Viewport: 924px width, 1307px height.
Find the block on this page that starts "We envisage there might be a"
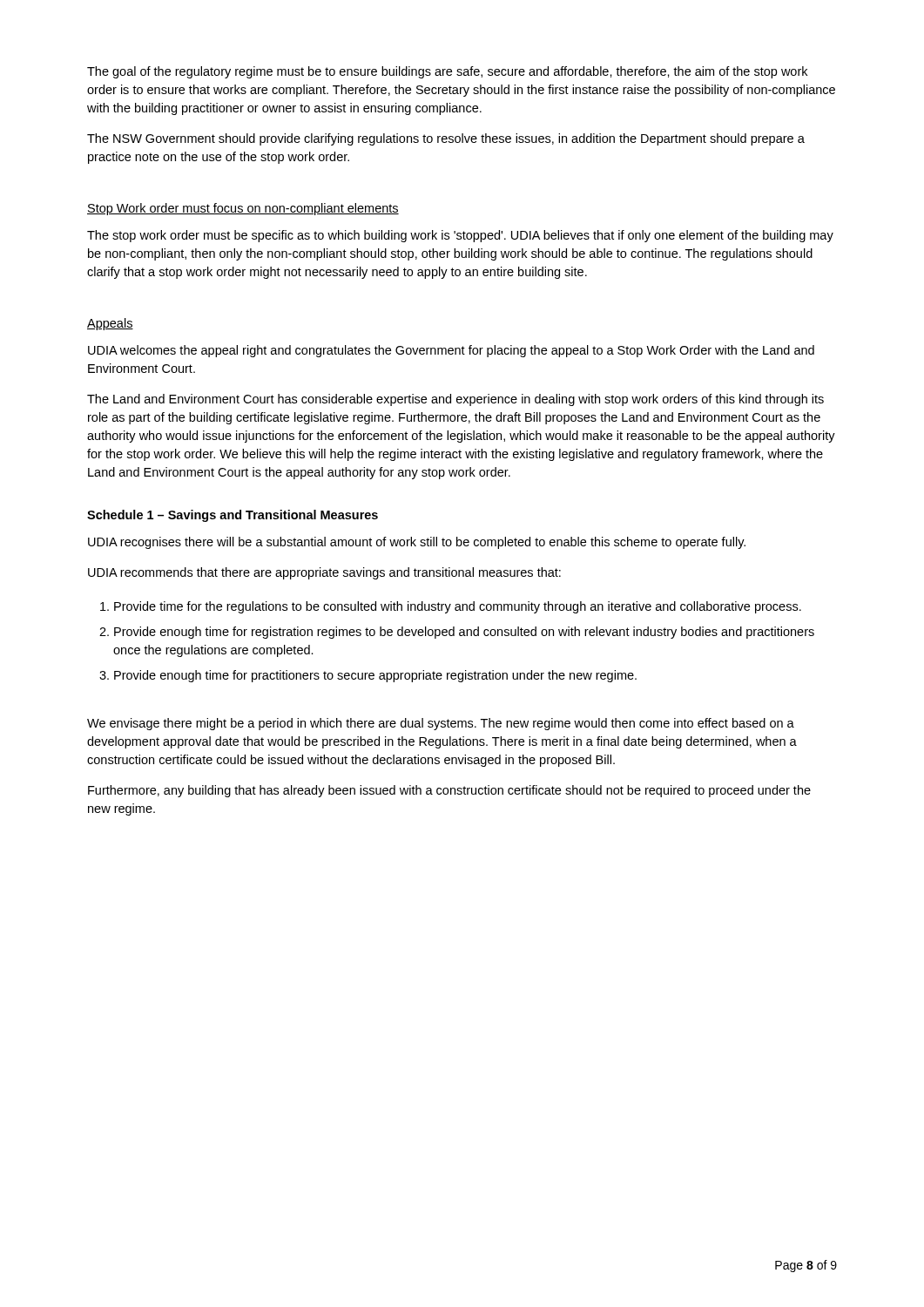click(462, 767)
